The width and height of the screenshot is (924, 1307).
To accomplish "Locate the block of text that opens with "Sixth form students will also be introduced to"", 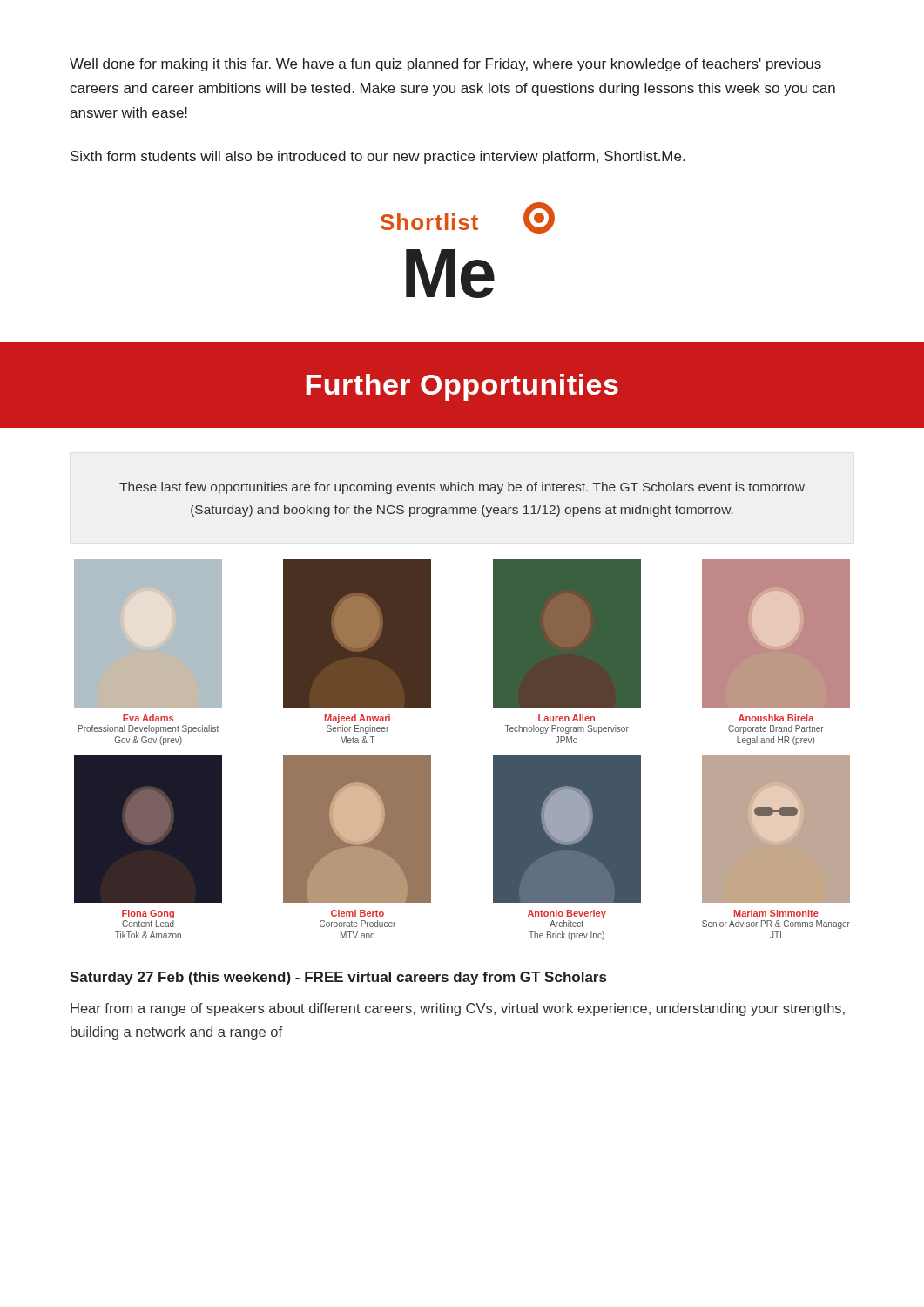I will 378,157.
